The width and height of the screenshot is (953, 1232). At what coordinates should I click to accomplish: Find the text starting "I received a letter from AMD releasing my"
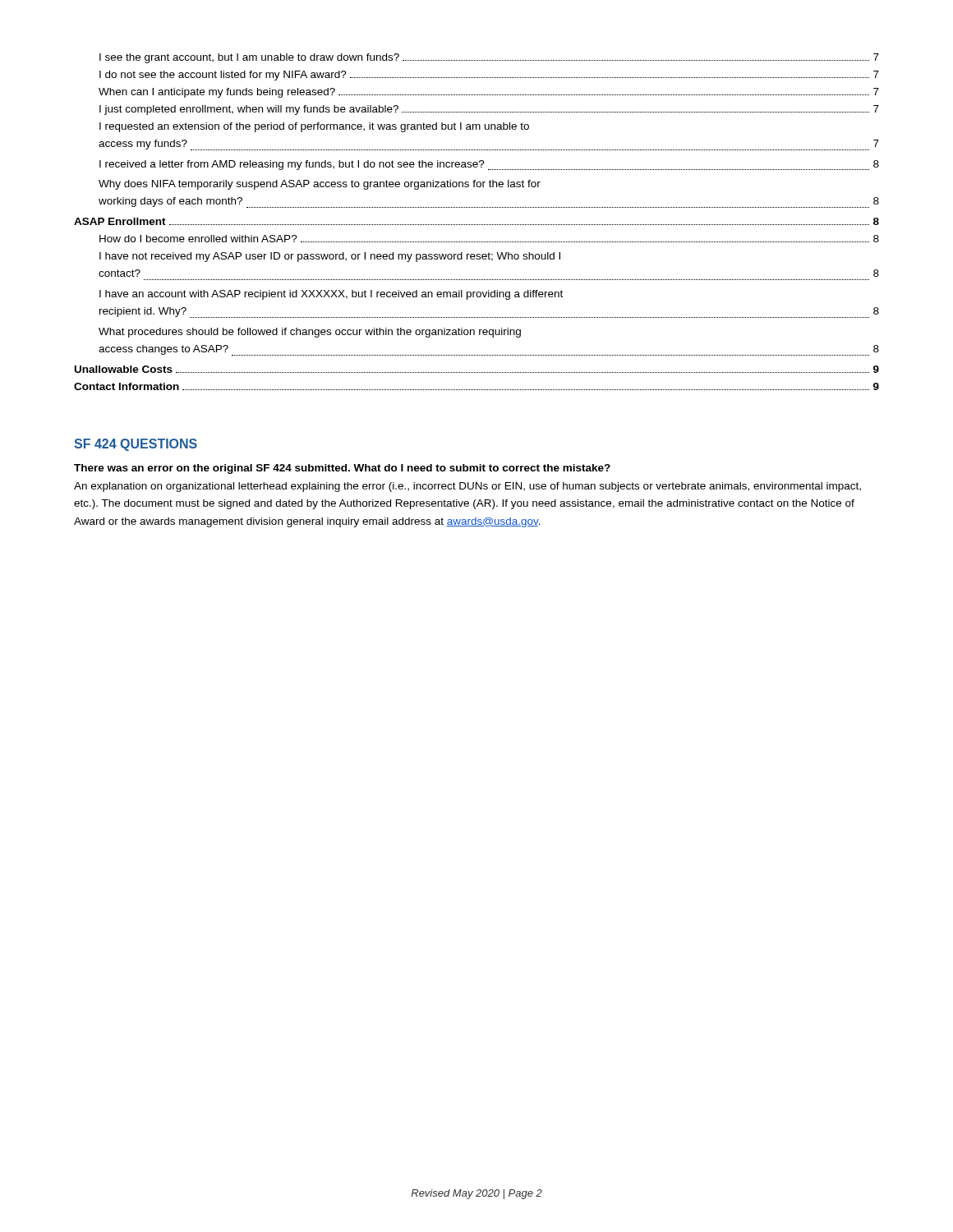click(x=489, y=164)
